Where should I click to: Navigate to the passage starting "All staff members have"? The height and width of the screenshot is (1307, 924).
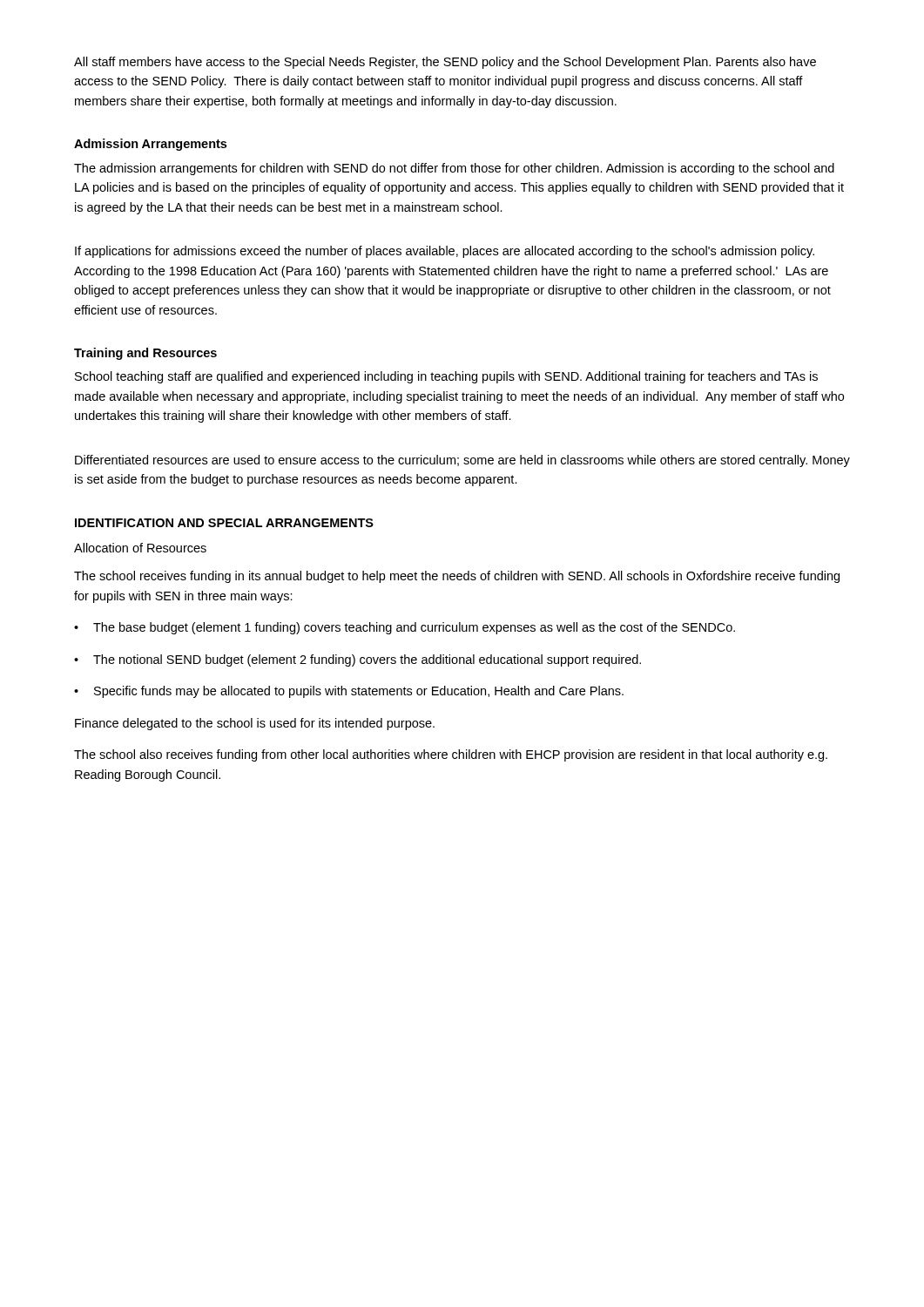445,81
